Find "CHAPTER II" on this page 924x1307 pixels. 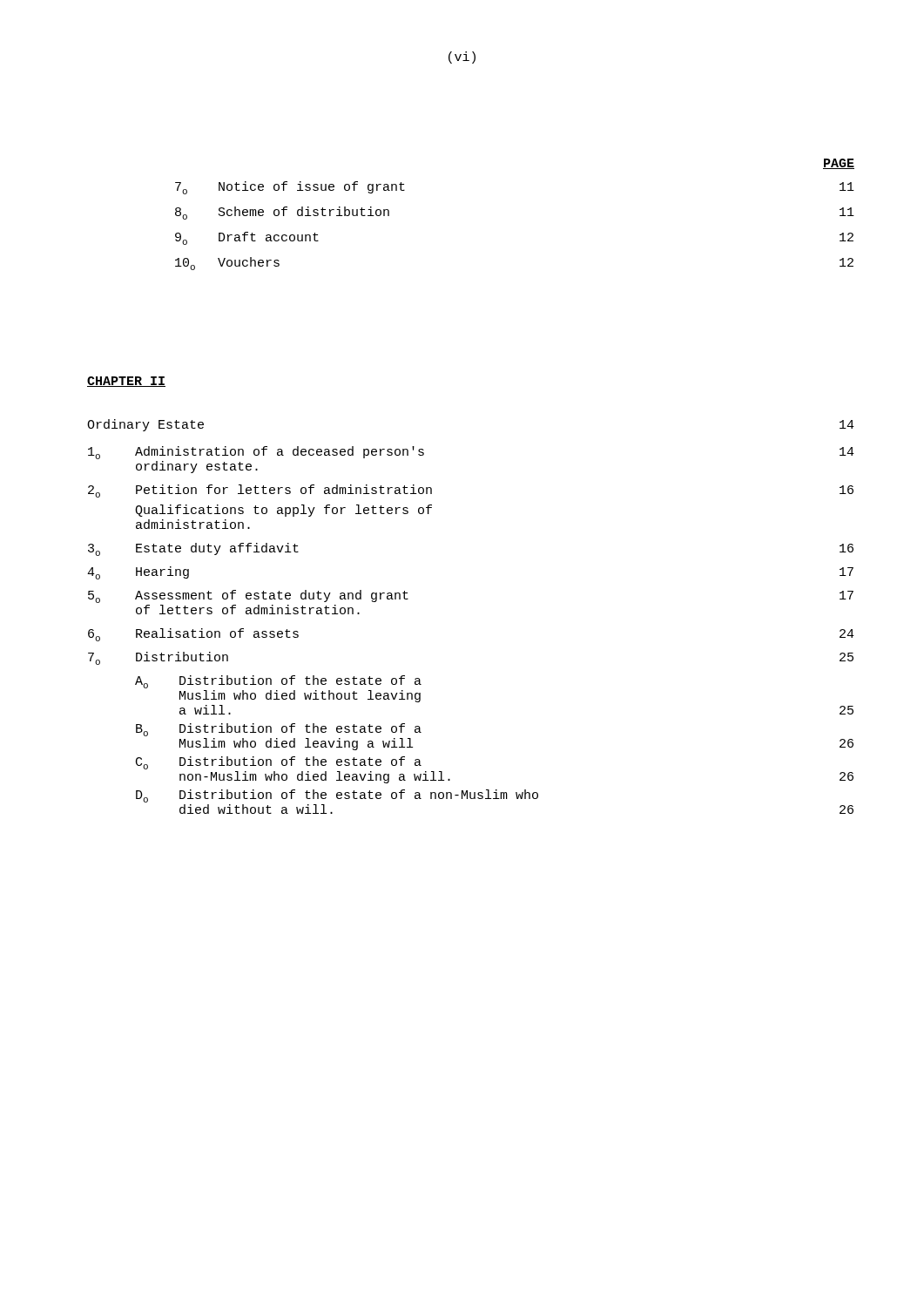[x=126, y=382]
